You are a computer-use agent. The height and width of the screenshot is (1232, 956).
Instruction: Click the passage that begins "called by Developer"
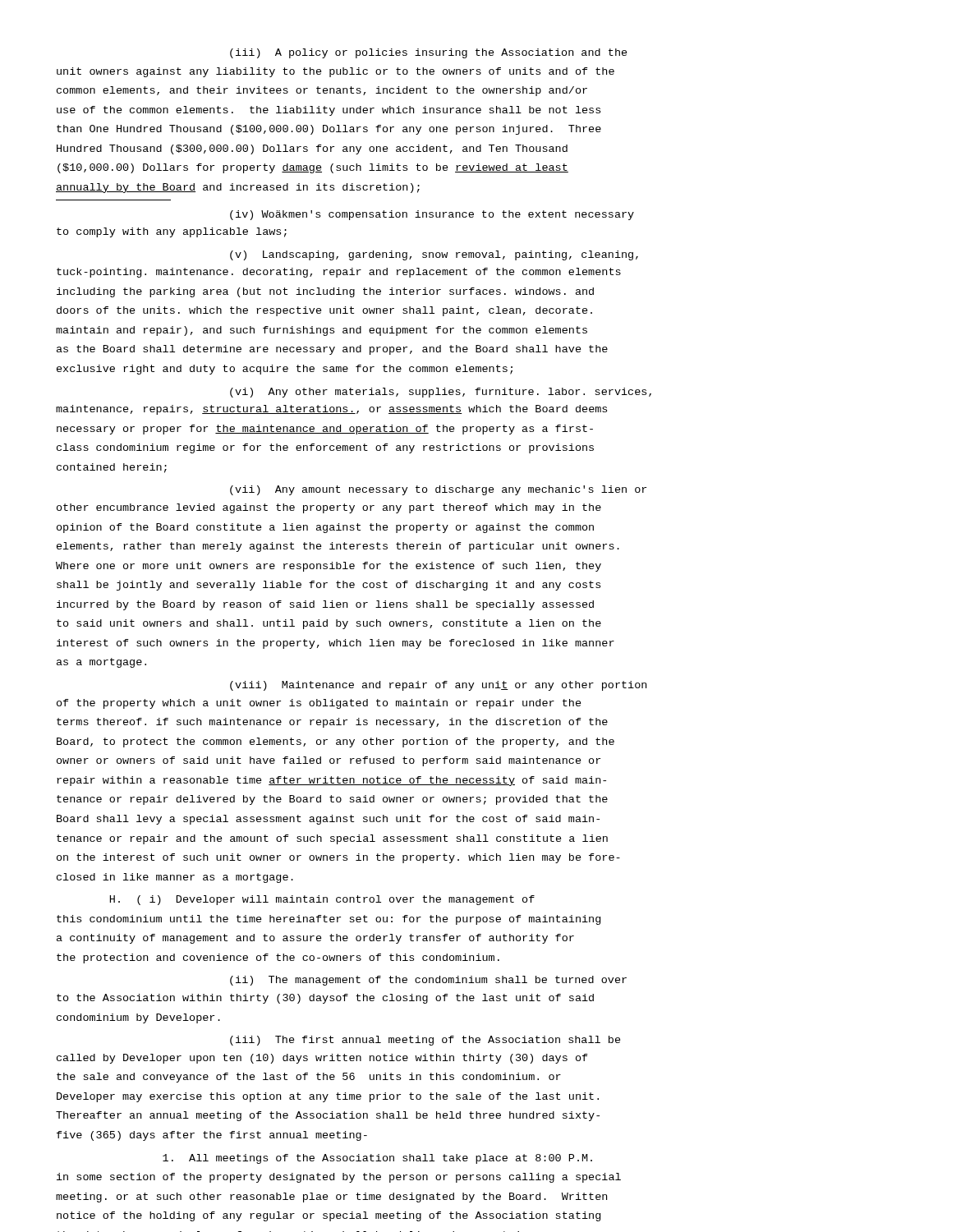(x=478, y=1097)
